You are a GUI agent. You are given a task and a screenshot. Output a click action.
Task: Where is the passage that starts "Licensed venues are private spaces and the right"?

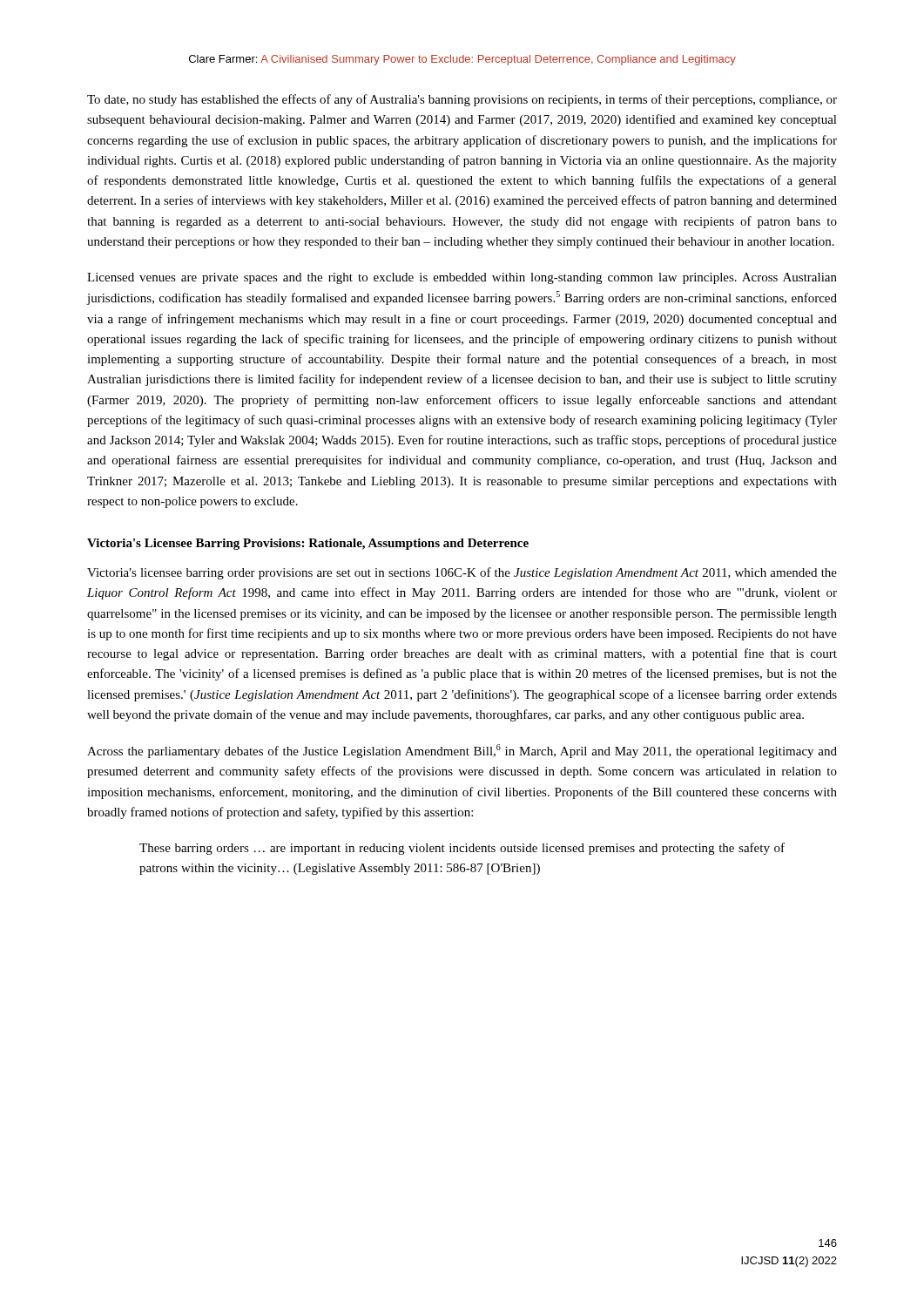pyautogui.click(x=462, y=389)
